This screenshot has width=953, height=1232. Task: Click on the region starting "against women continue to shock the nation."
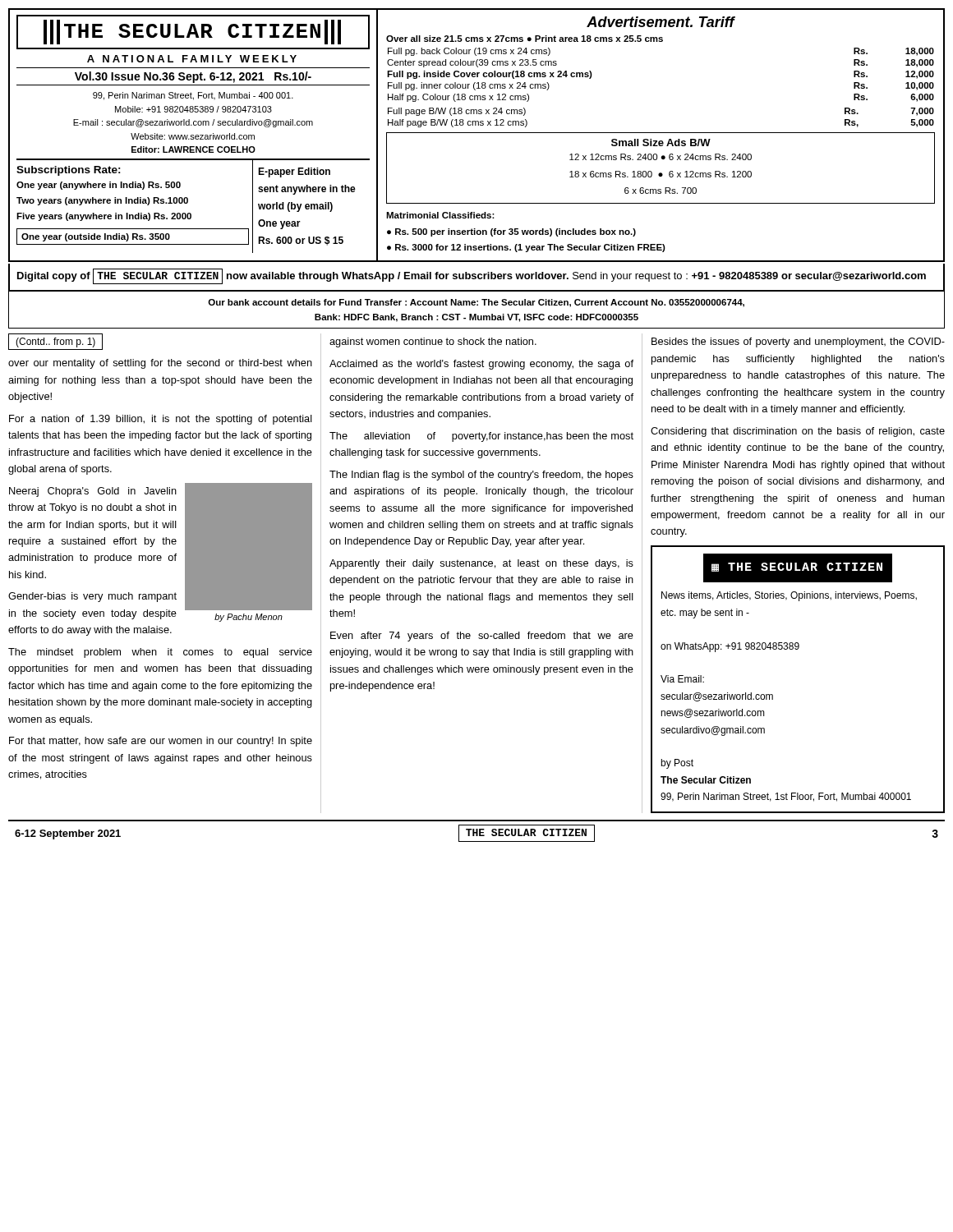(x=433, y=342)
